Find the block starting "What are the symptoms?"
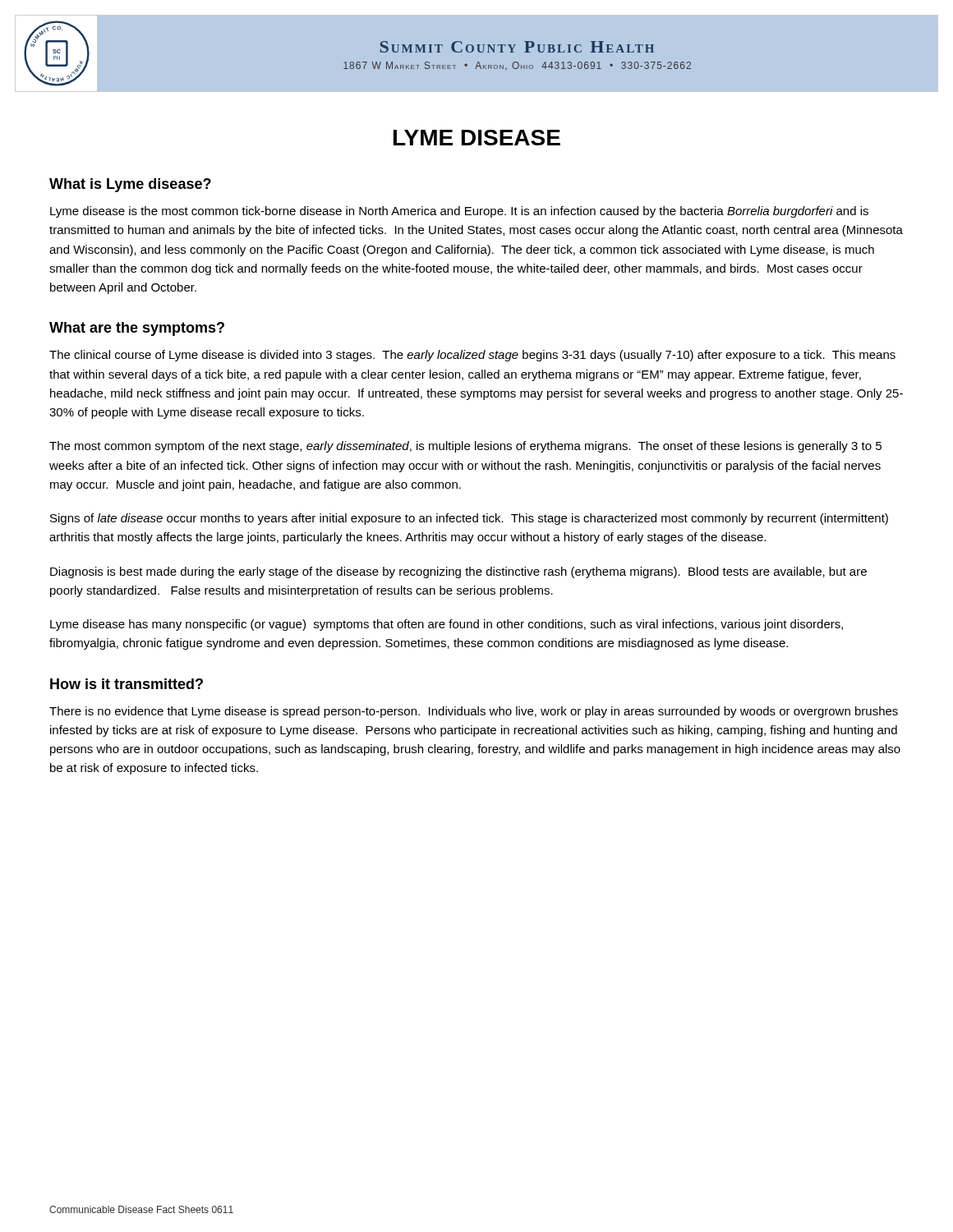 click(137, 328)
